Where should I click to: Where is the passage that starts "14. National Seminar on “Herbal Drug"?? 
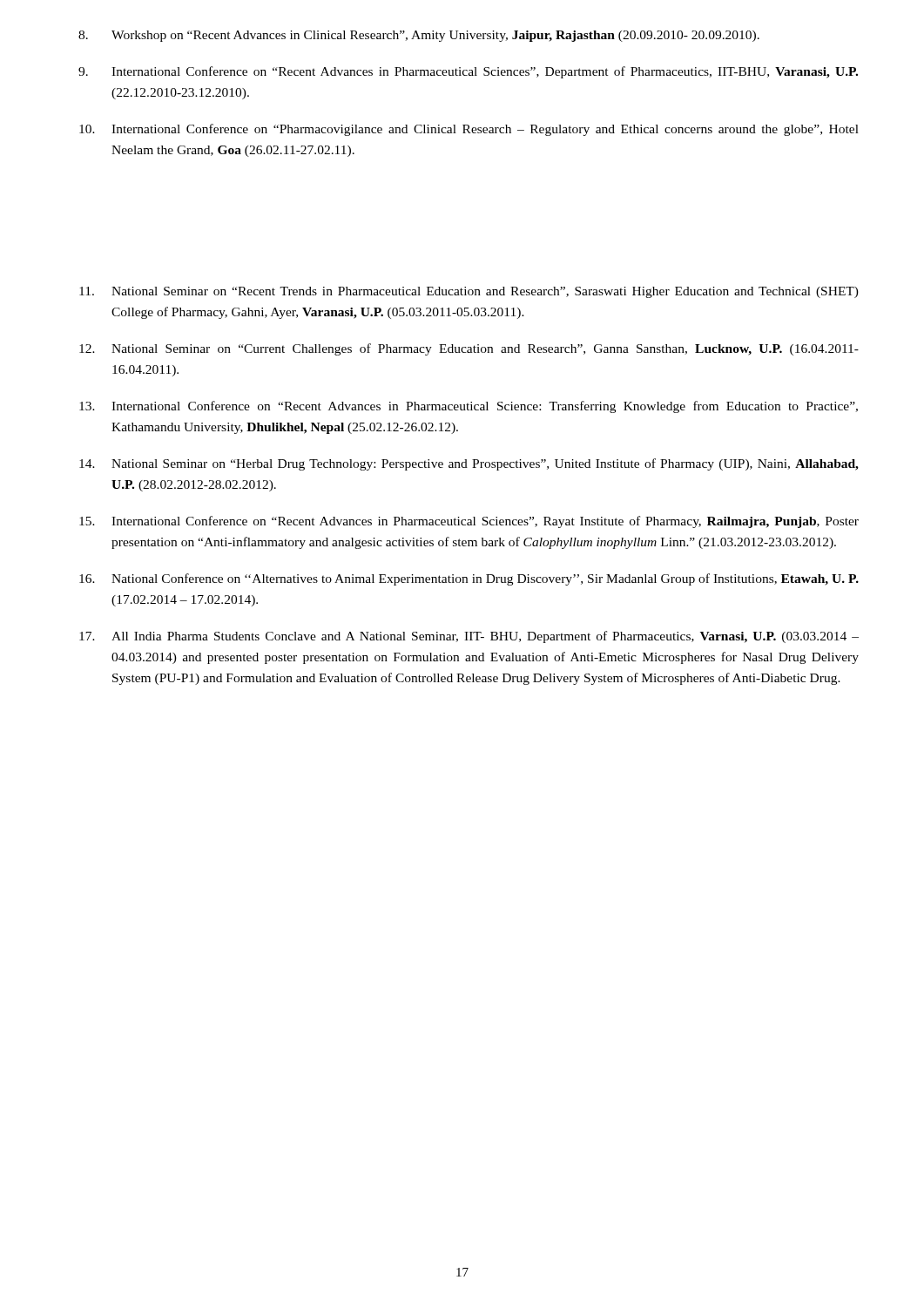[x=469, y=474]
